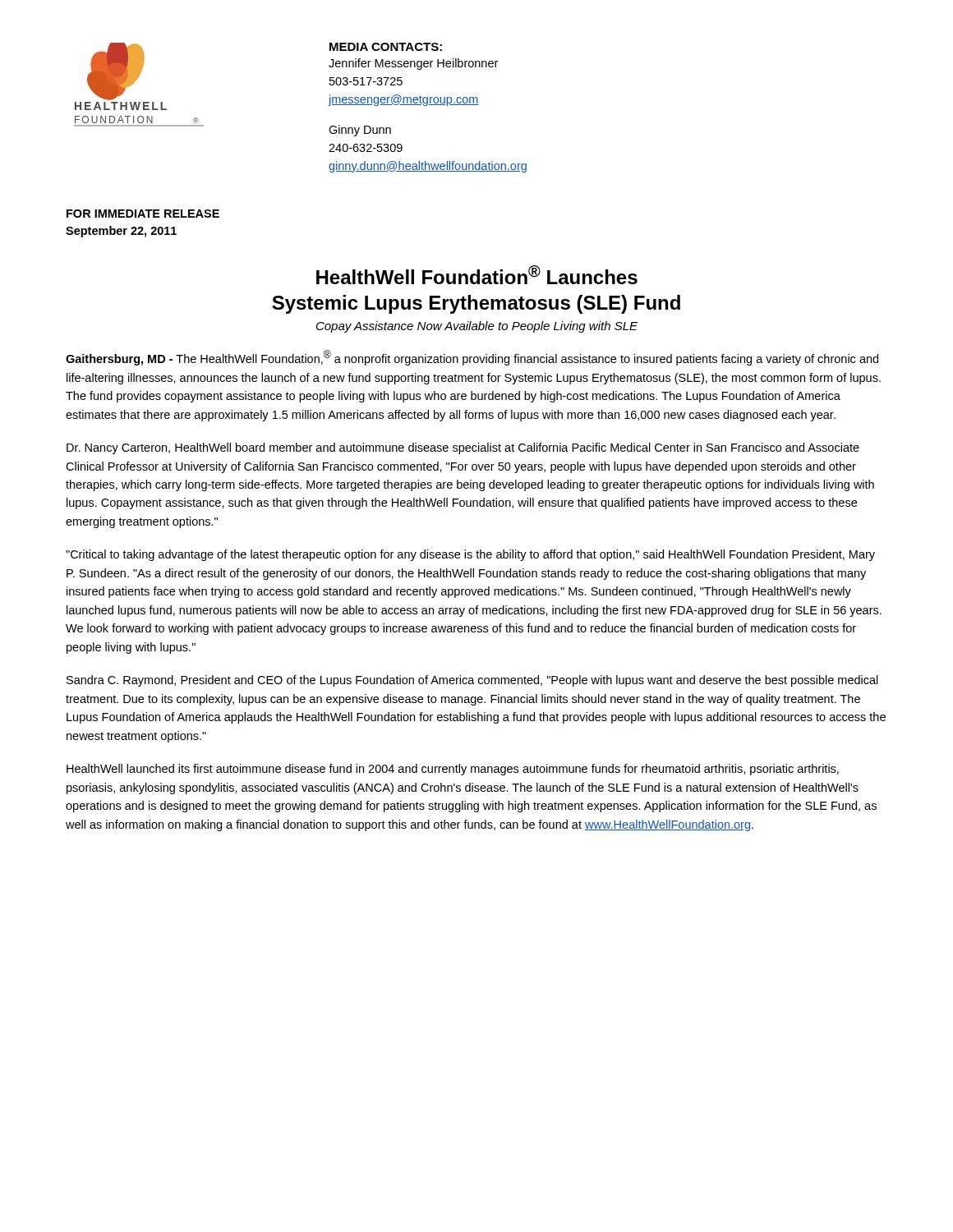Navigate to the region starting "Copay Assistance Now Available"
This screenshot has width=953, height=1232.
tap(476, 326)
